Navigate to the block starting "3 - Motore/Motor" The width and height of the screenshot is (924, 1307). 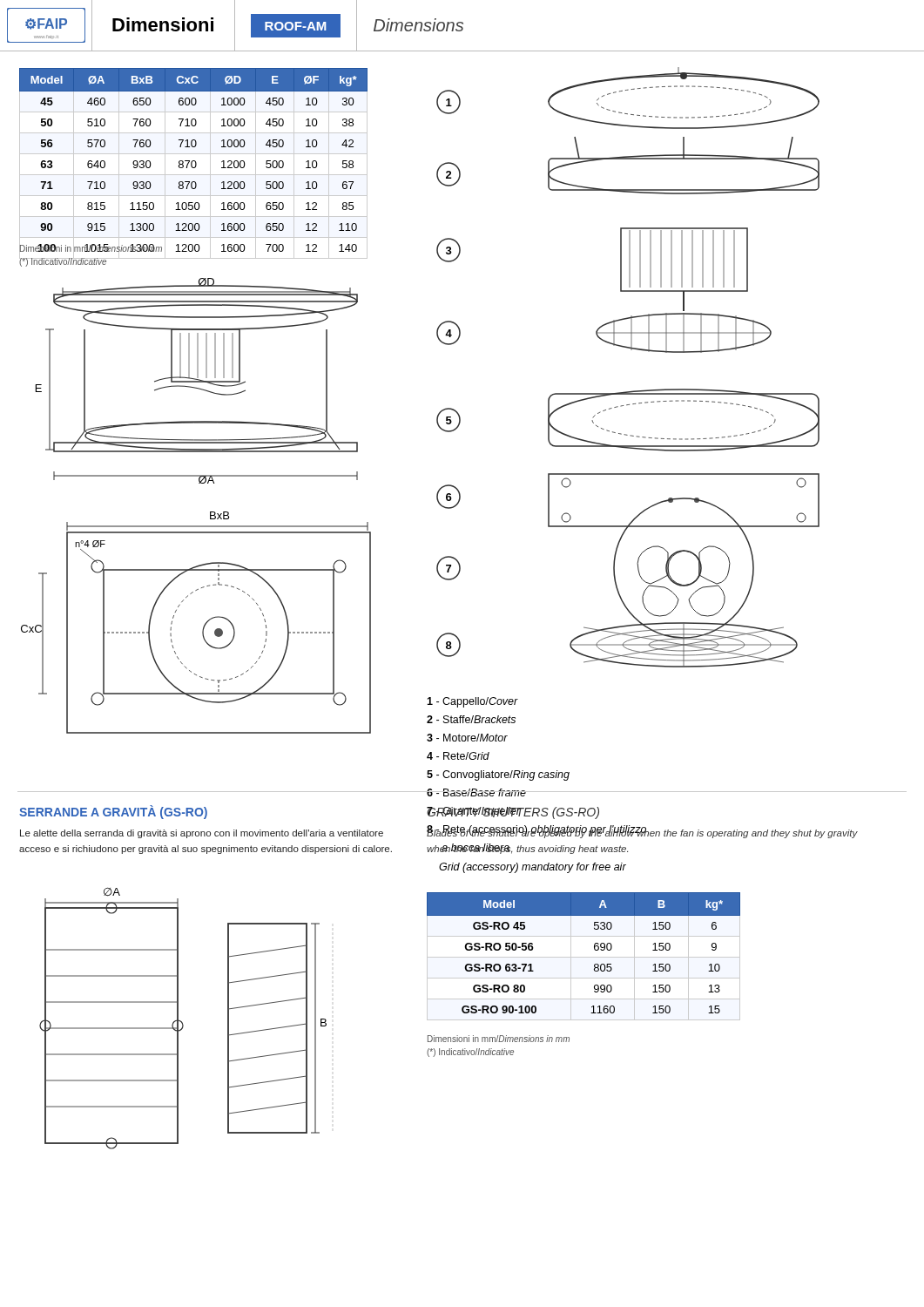click(467, 738)
